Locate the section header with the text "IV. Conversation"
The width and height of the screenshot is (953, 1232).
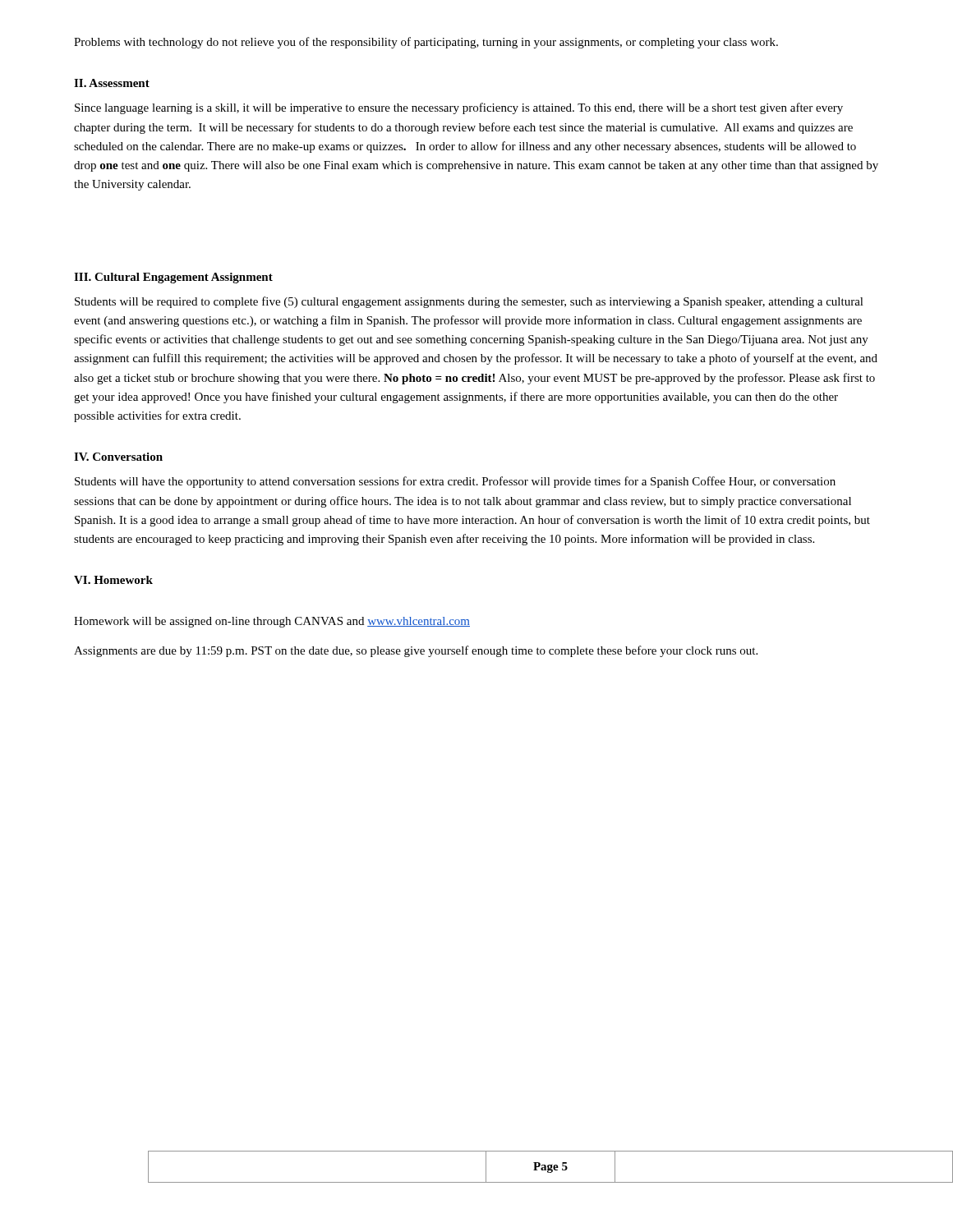coord(118,457)
